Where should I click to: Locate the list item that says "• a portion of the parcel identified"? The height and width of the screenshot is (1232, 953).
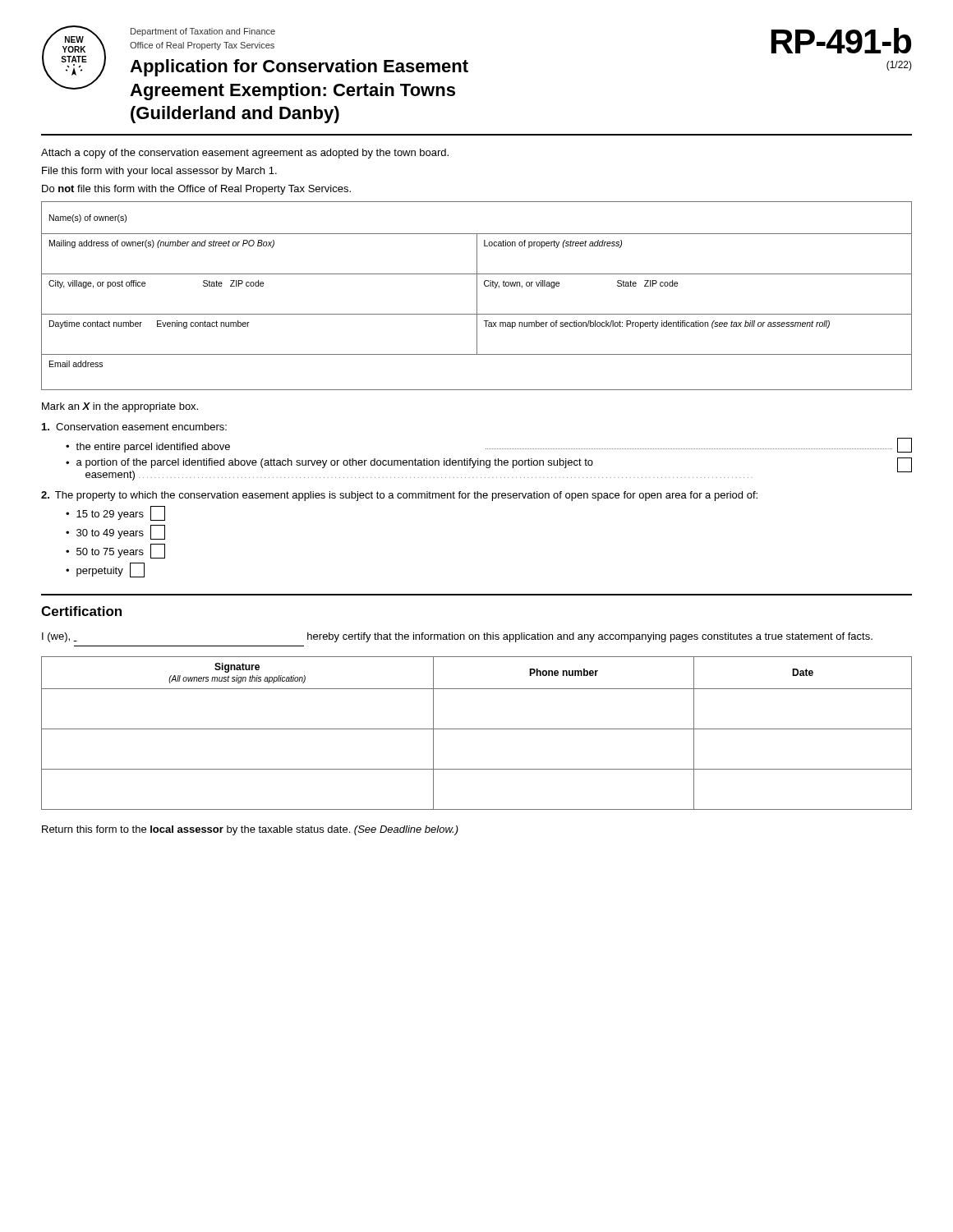click(489, 468)
